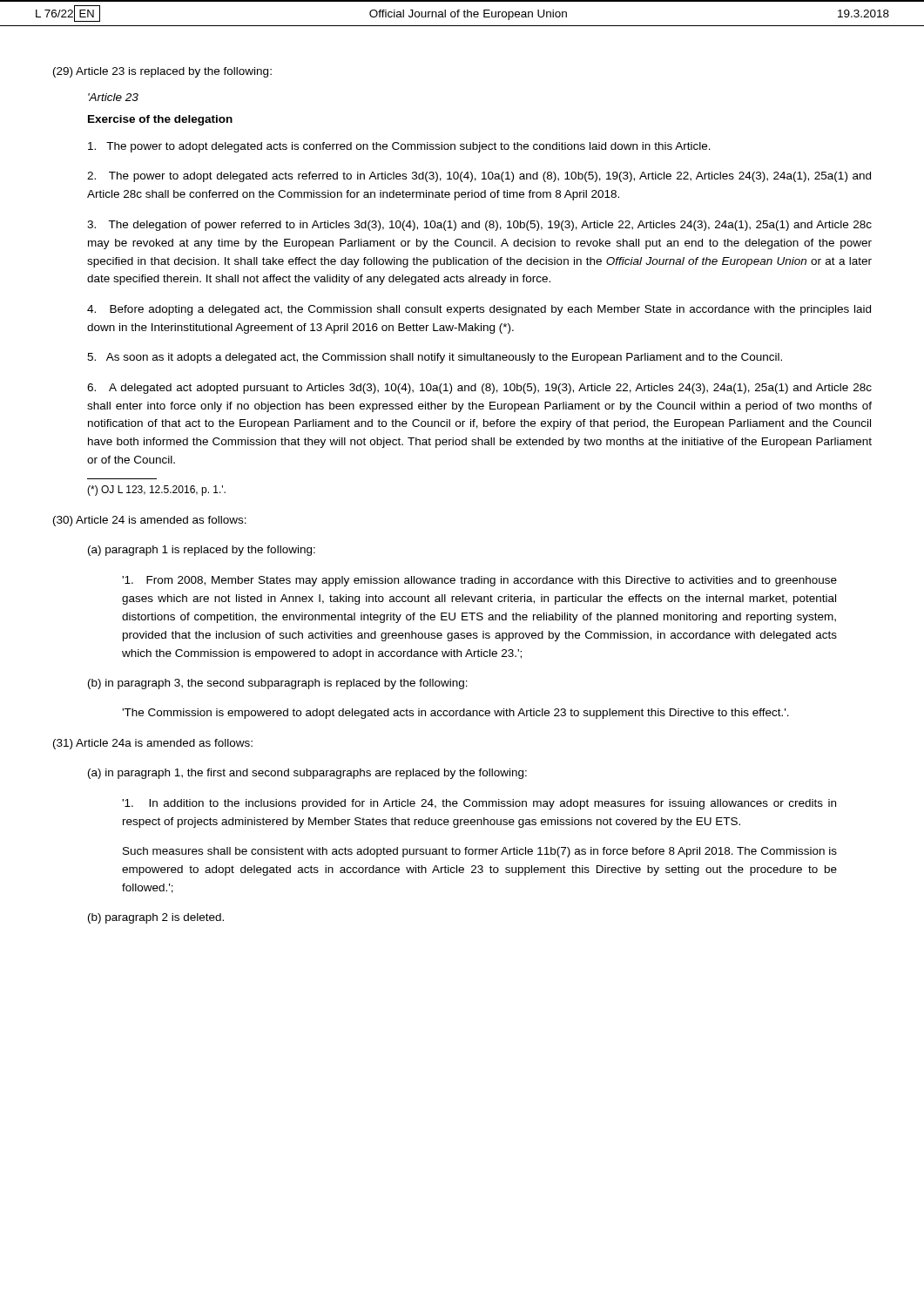
Task: Locate the text block starting "(b) in paragraph"
Action: coord(278,684)
